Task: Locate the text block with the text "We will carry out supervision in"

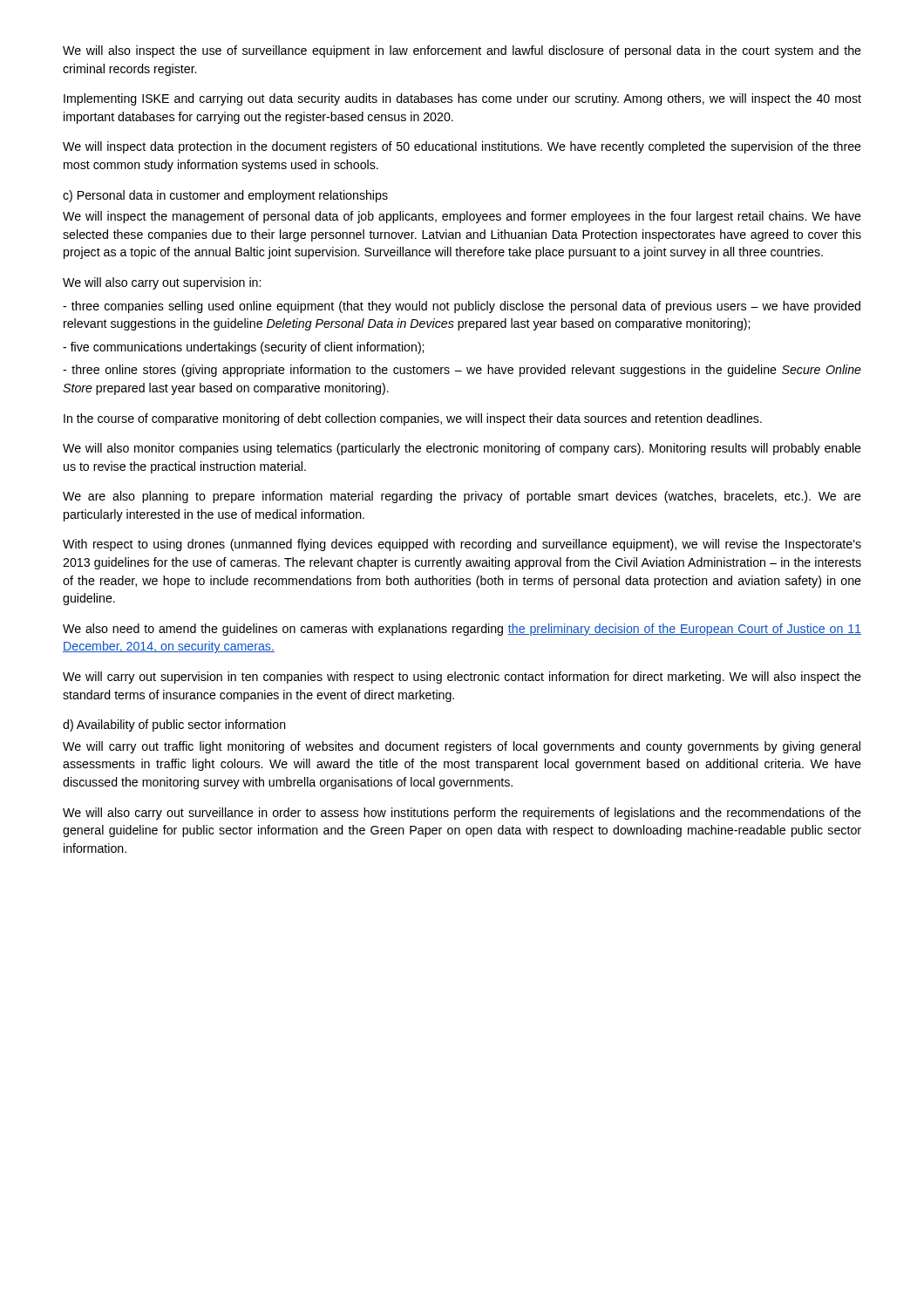Action: 462,686
